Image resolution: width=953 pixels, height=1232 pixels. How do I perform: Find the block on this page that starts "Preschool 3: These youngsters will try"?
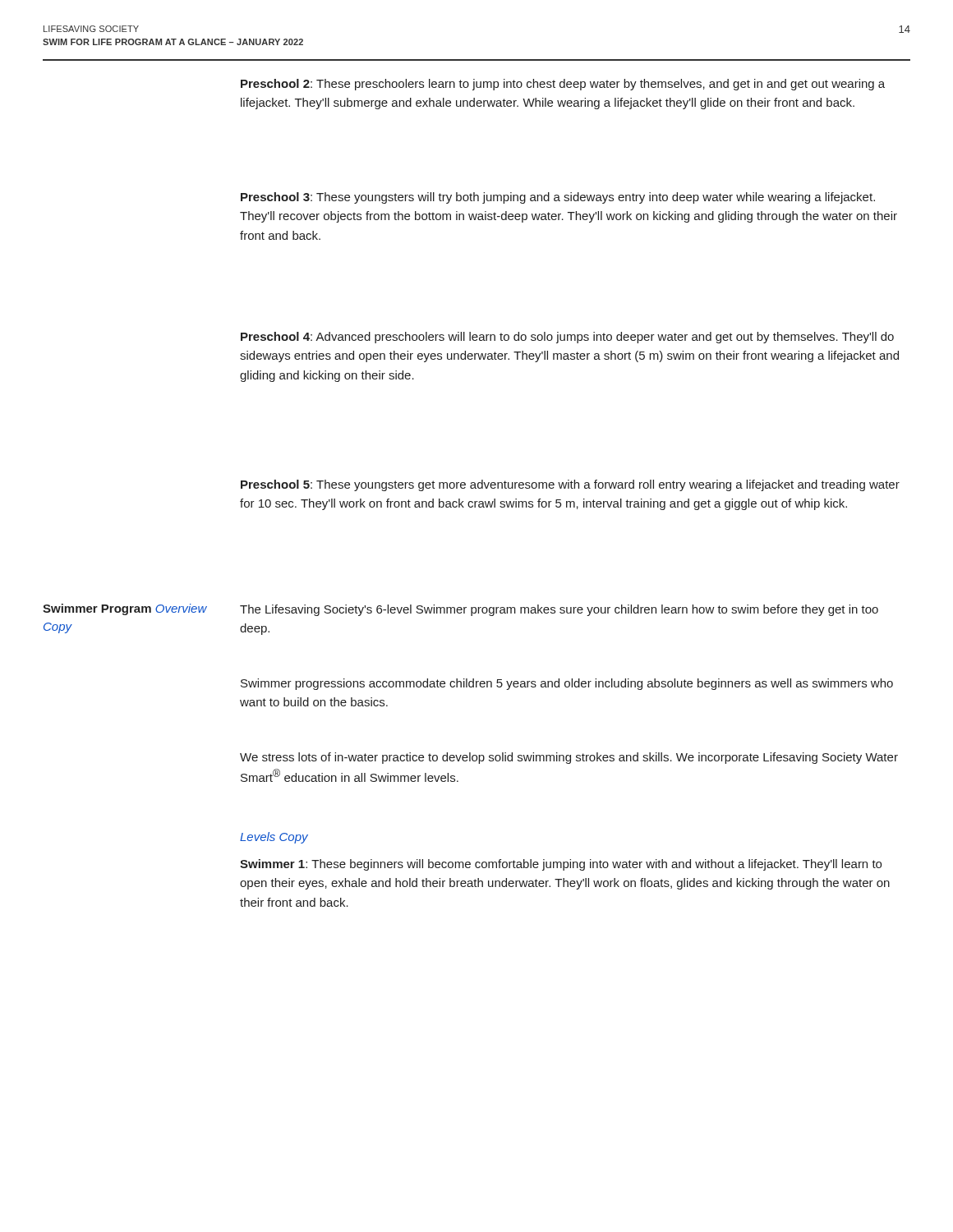569,216
